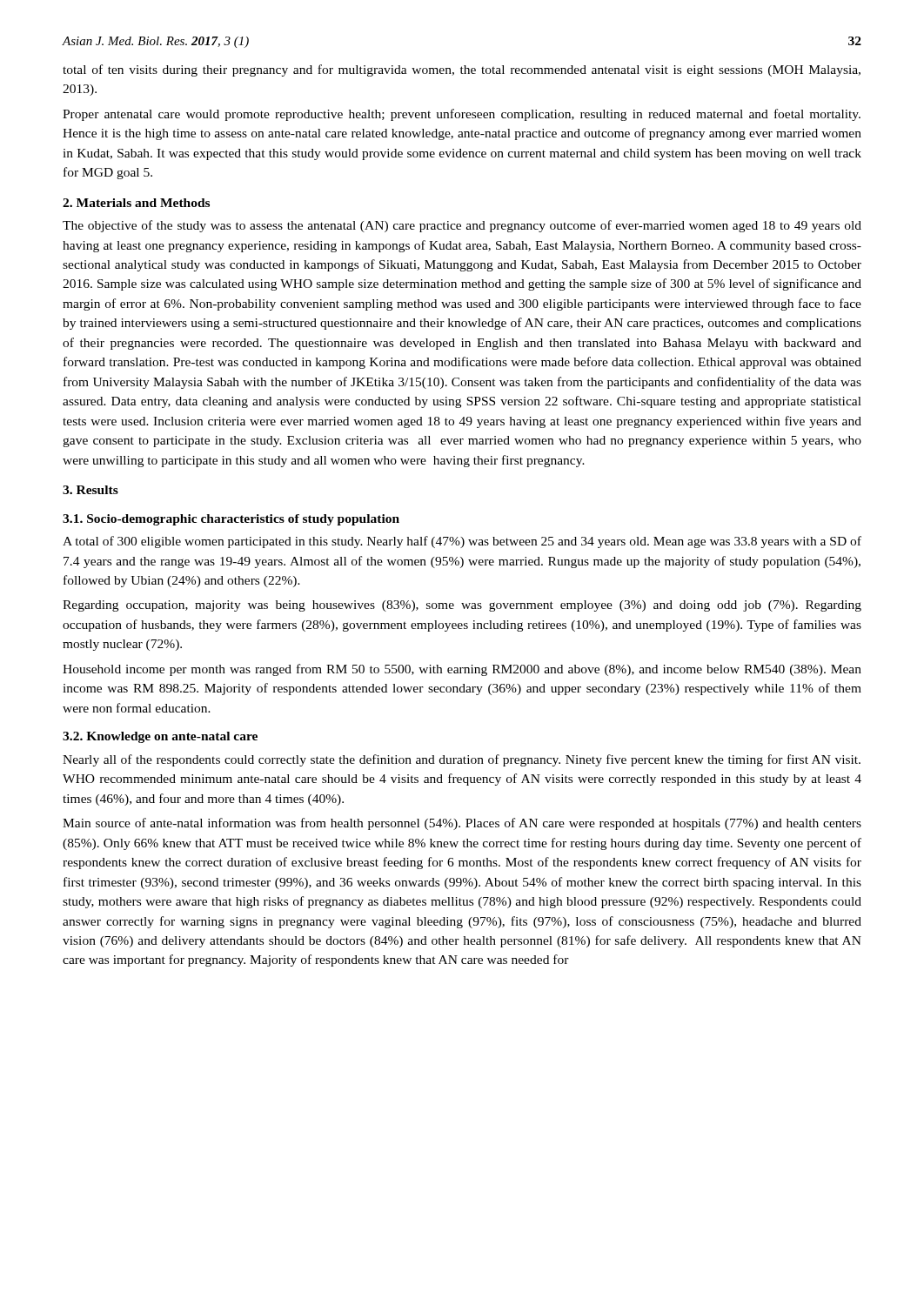Find the section header on this page that starts "3.1. Socio-demographic characteristics of"
Image resolution: width=924 pixels, height=1305 pixels.
231,518
